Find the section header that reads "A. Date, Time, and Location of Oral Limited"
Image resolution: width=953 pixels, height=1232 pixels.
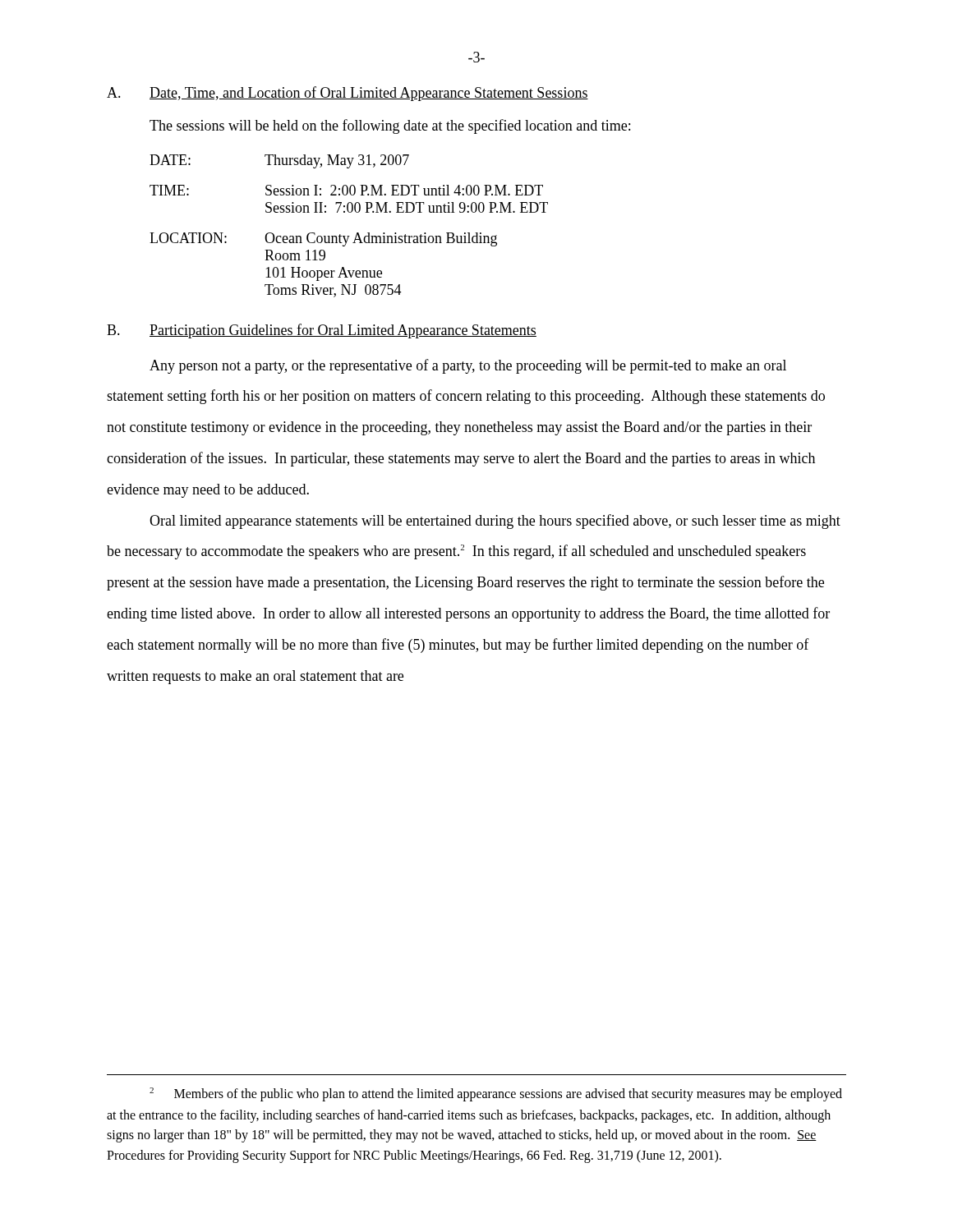click(x=347, y=93)
